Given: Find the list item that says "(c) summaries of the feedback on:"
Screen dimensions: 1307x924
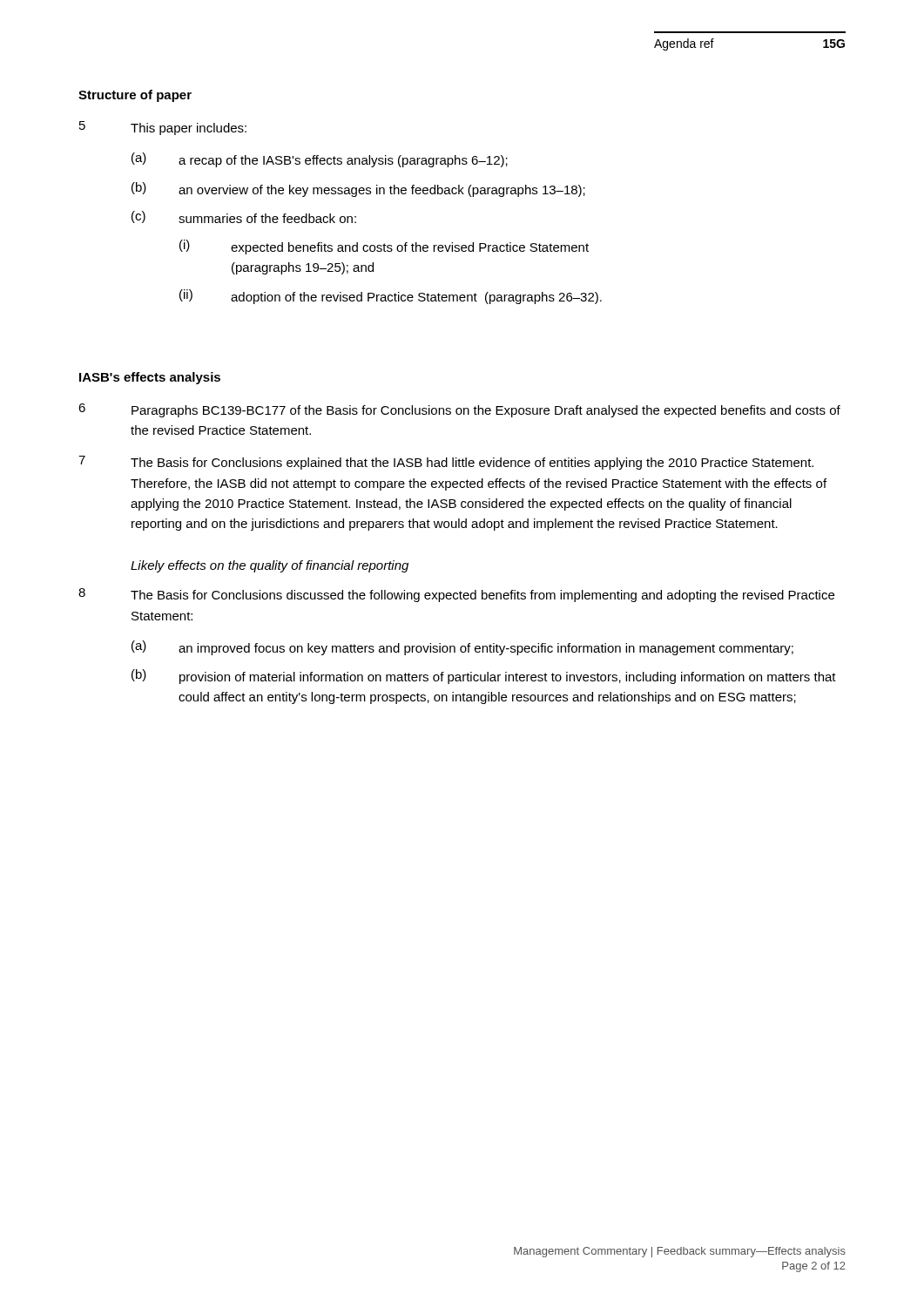Looking at the screenshot, I should tap(244, 218).
